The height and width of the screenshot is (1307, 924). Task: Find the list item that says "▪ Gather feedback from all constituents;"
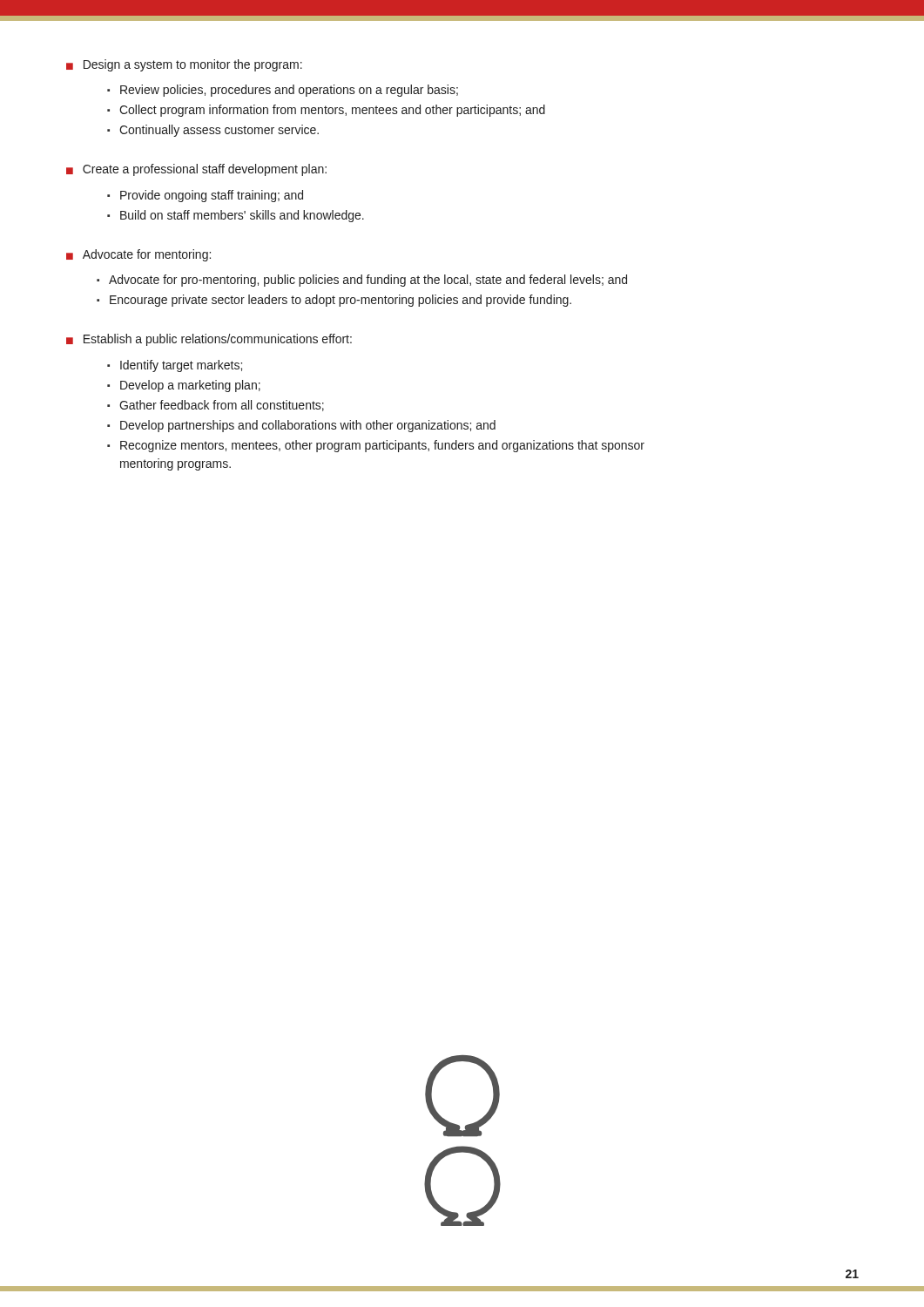point(216,405)
